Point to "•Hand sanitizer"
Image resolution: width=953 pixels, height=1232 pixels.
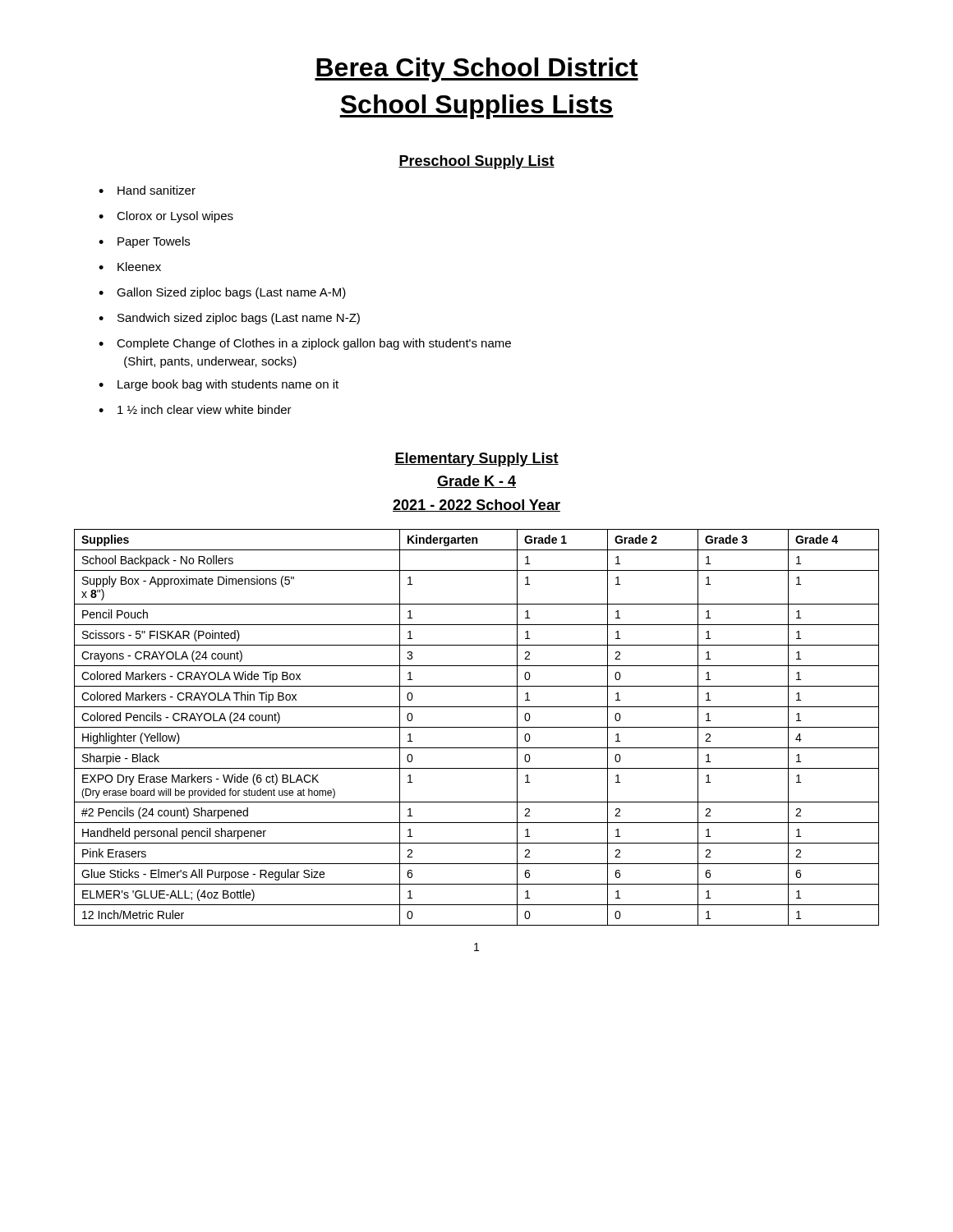[x=147, y=192]
